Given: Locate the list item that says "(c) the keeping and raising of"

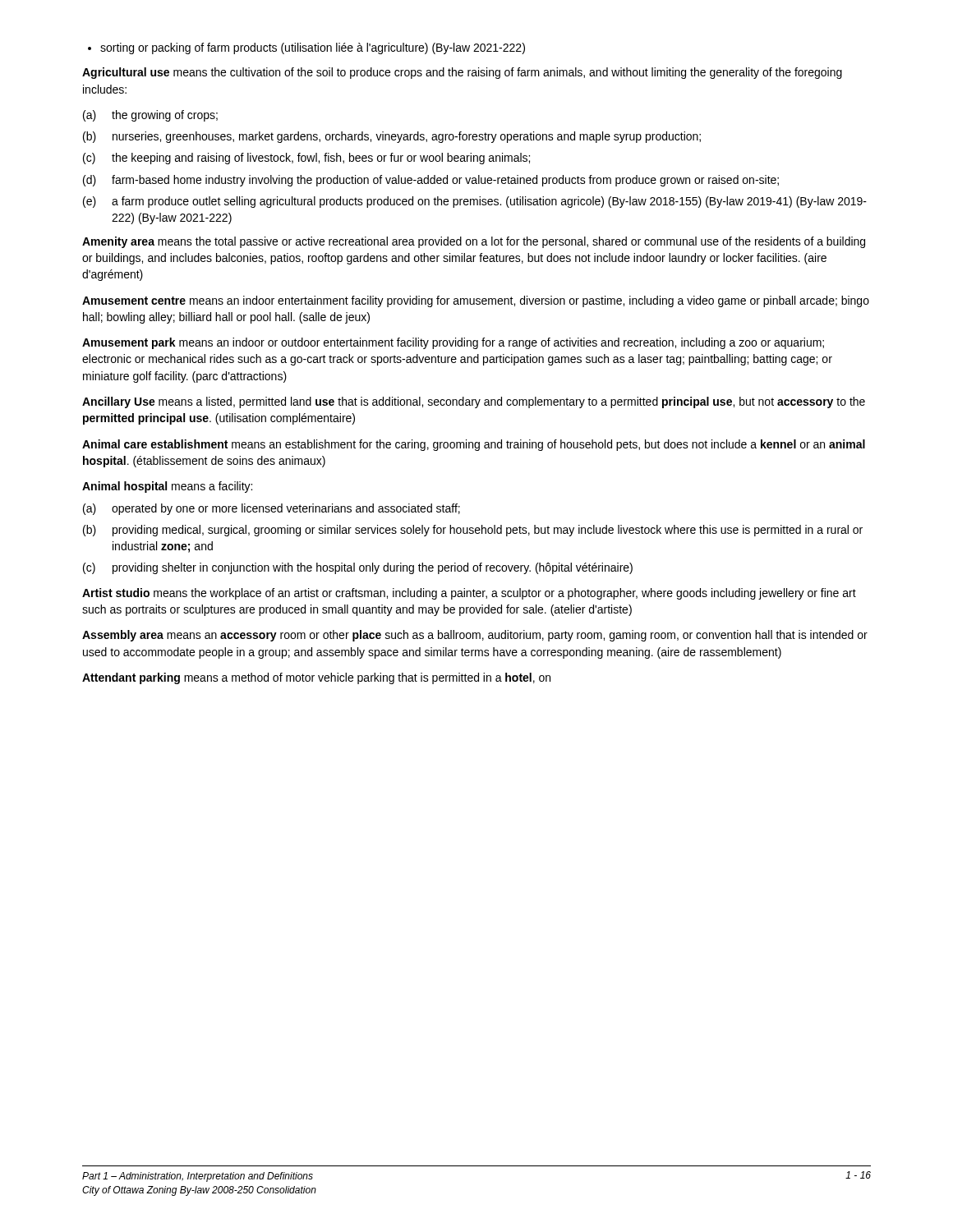Looking at the screenshot, I should coord(476,158).
